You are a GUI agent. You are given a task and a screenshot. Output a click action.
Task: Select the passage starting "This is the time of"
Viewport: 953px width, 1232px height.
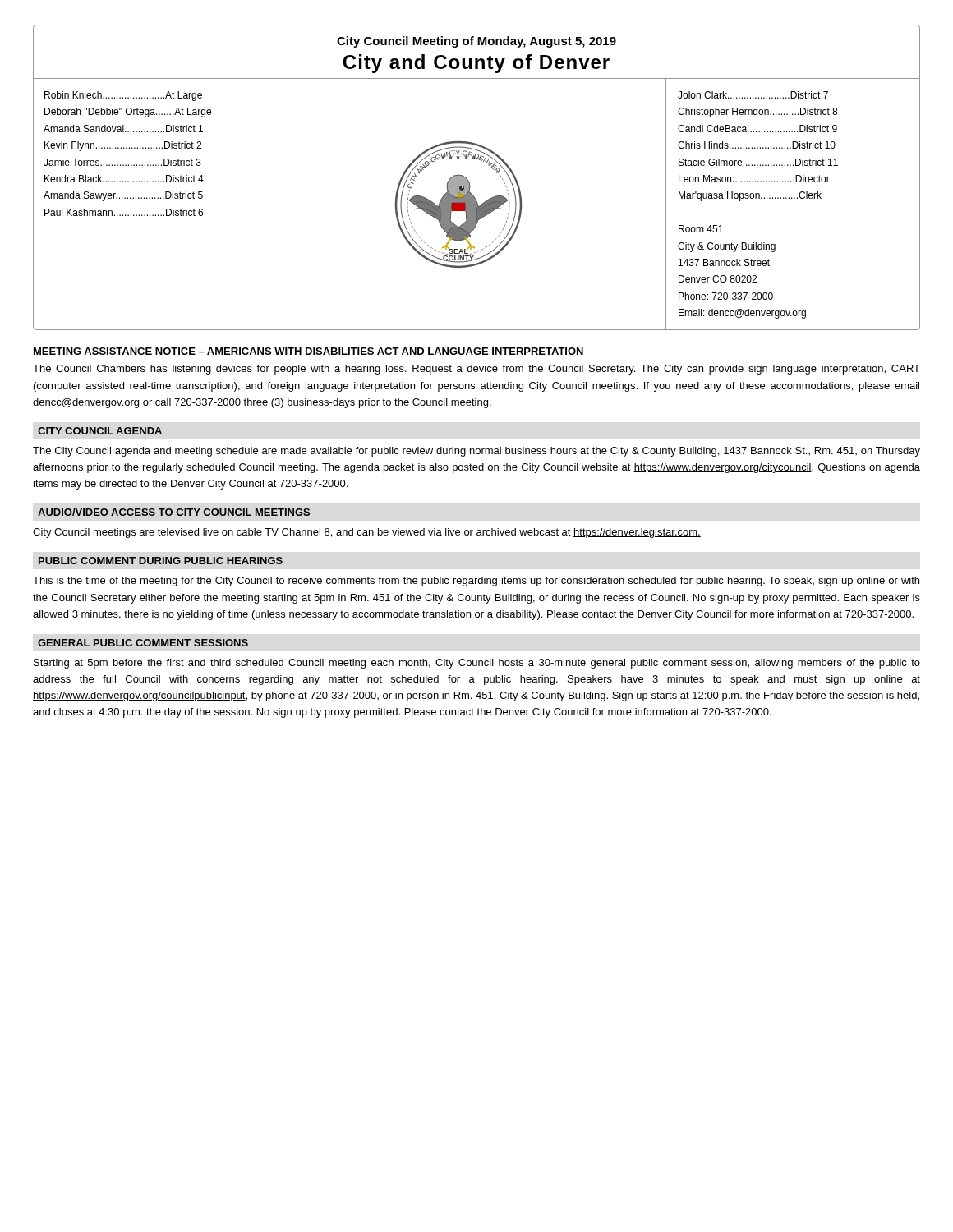point(476,597)
